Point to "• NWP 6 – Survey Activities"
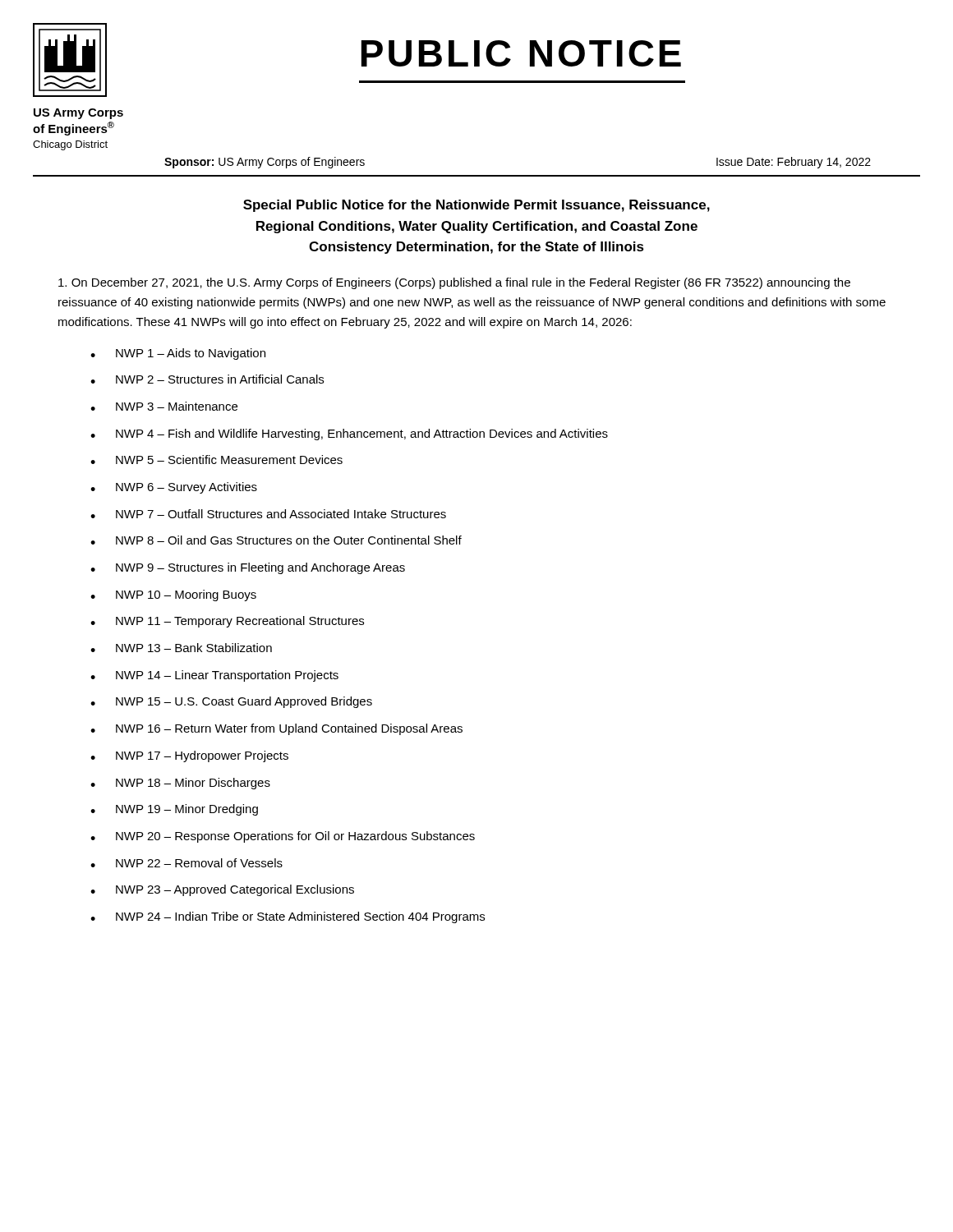The image size is (953, 1232). click(x=174, y=488)
